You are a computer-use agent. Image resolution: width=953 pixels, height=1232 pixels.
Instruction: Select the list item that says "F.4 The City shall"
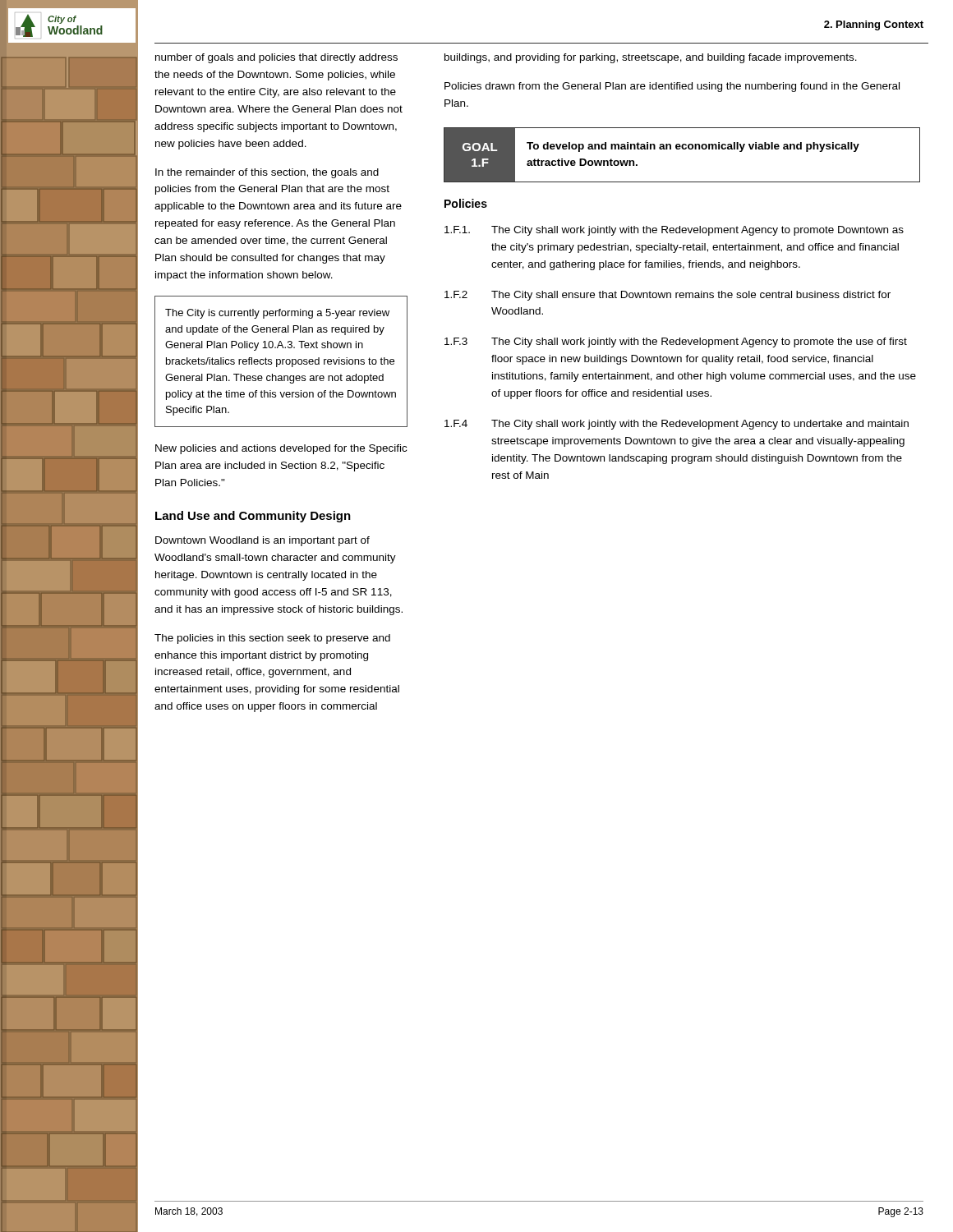click(x=682, y=450)
